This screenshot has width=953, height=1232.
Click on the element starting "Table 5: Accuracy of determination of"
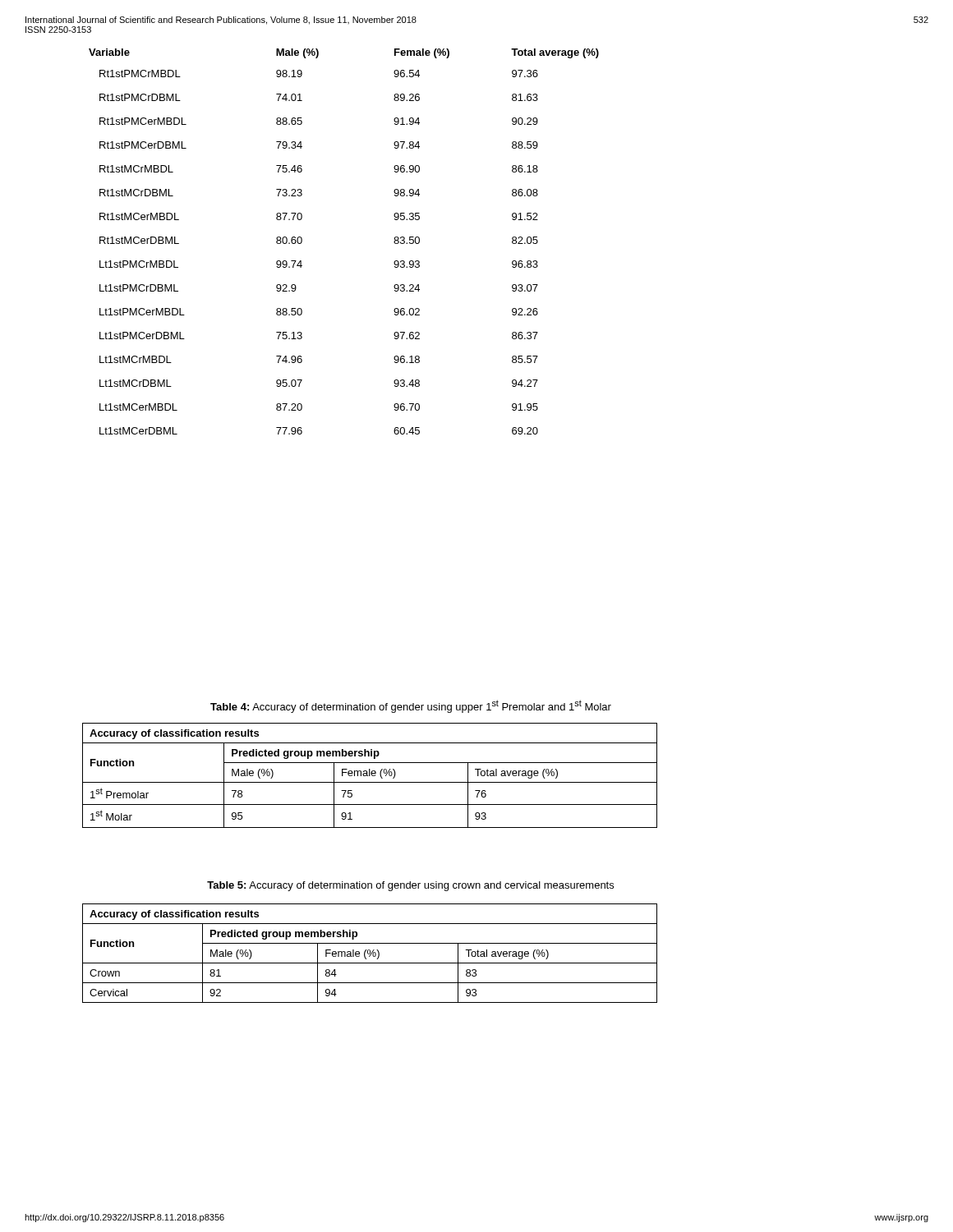411,885
